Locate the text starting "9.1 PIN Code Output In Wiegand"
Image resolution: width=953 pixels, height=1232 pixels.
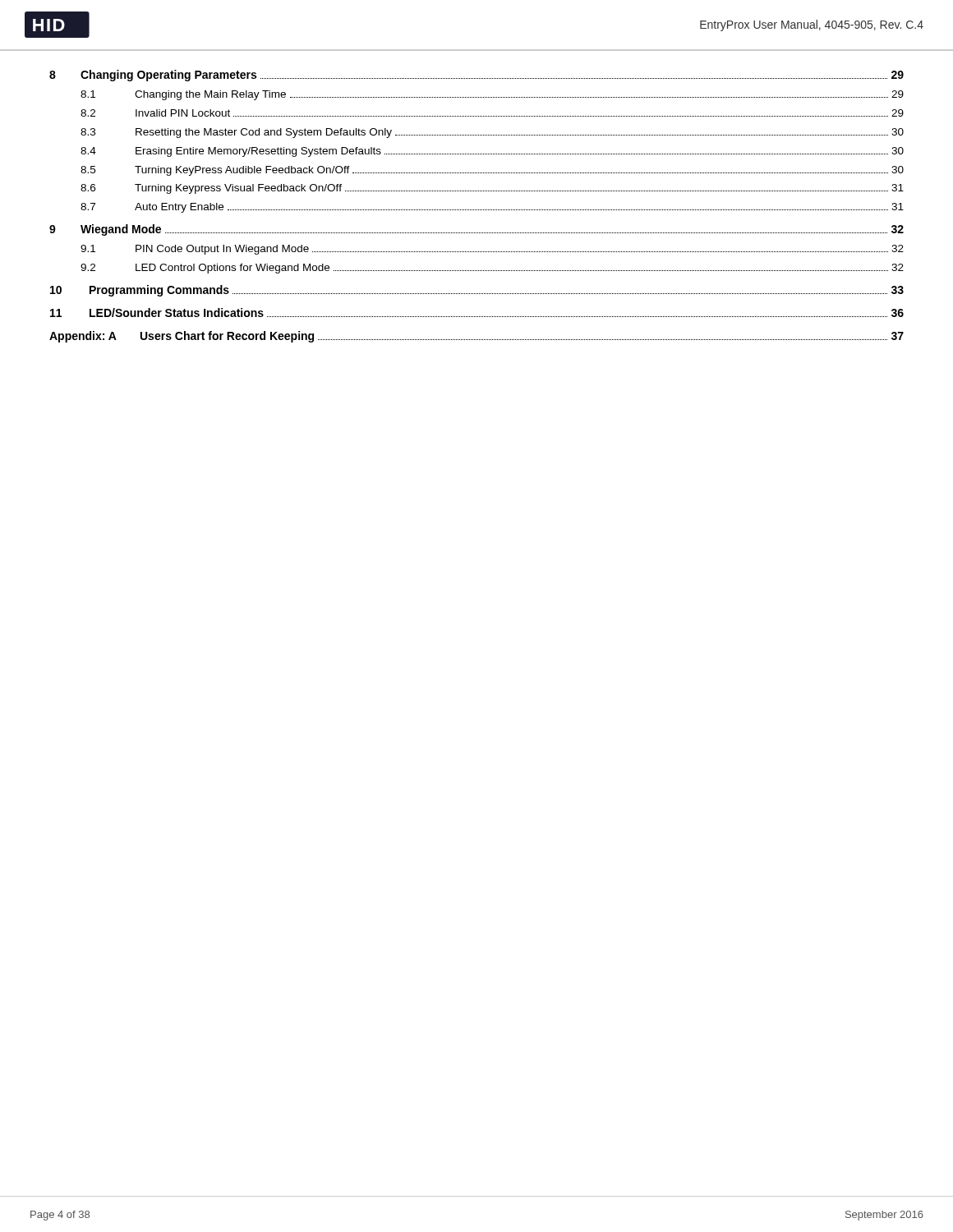point(492,249)
